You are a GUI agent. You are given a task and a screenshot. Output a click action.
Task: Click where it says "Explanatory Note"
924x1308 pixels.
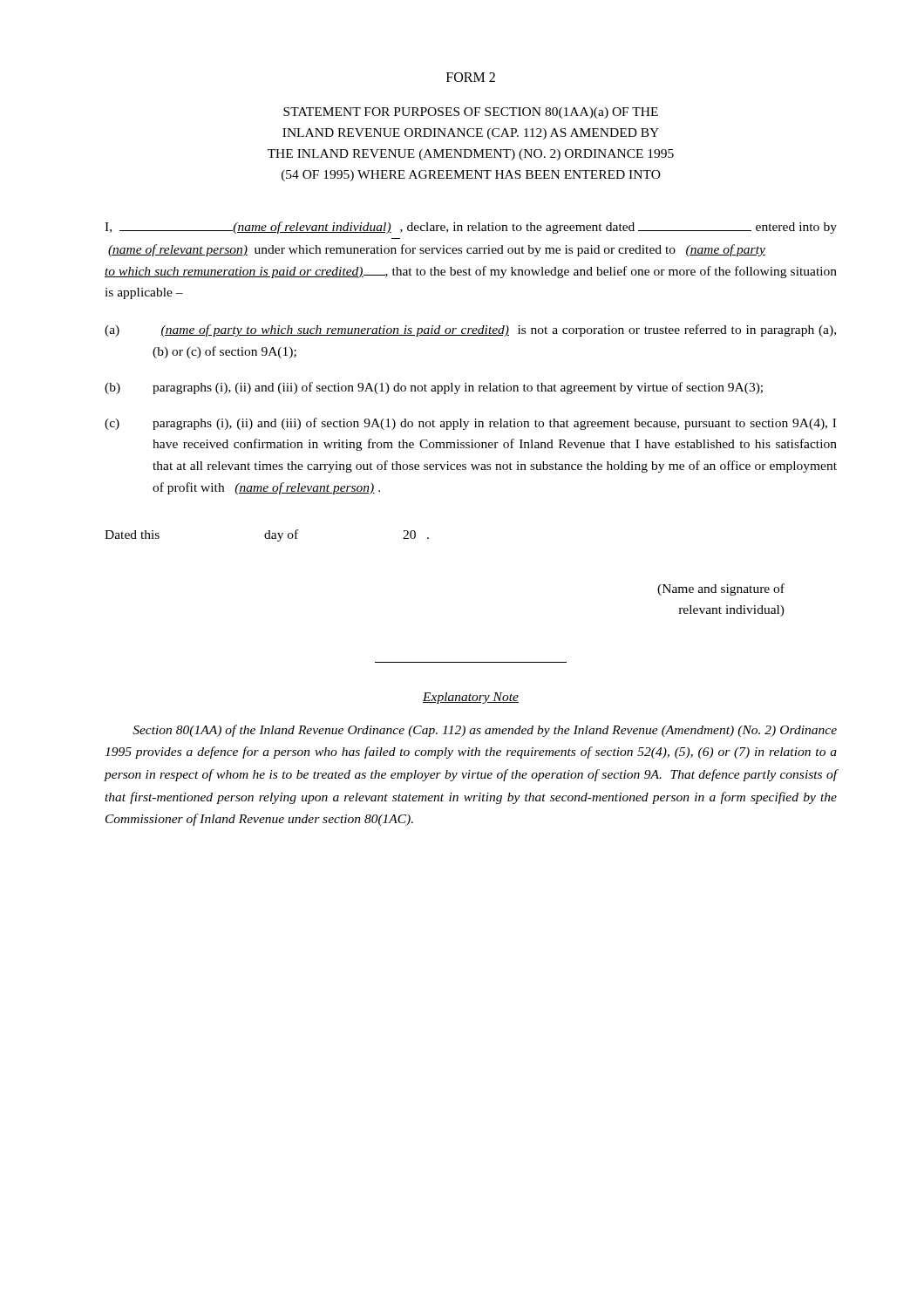[471, 696]
